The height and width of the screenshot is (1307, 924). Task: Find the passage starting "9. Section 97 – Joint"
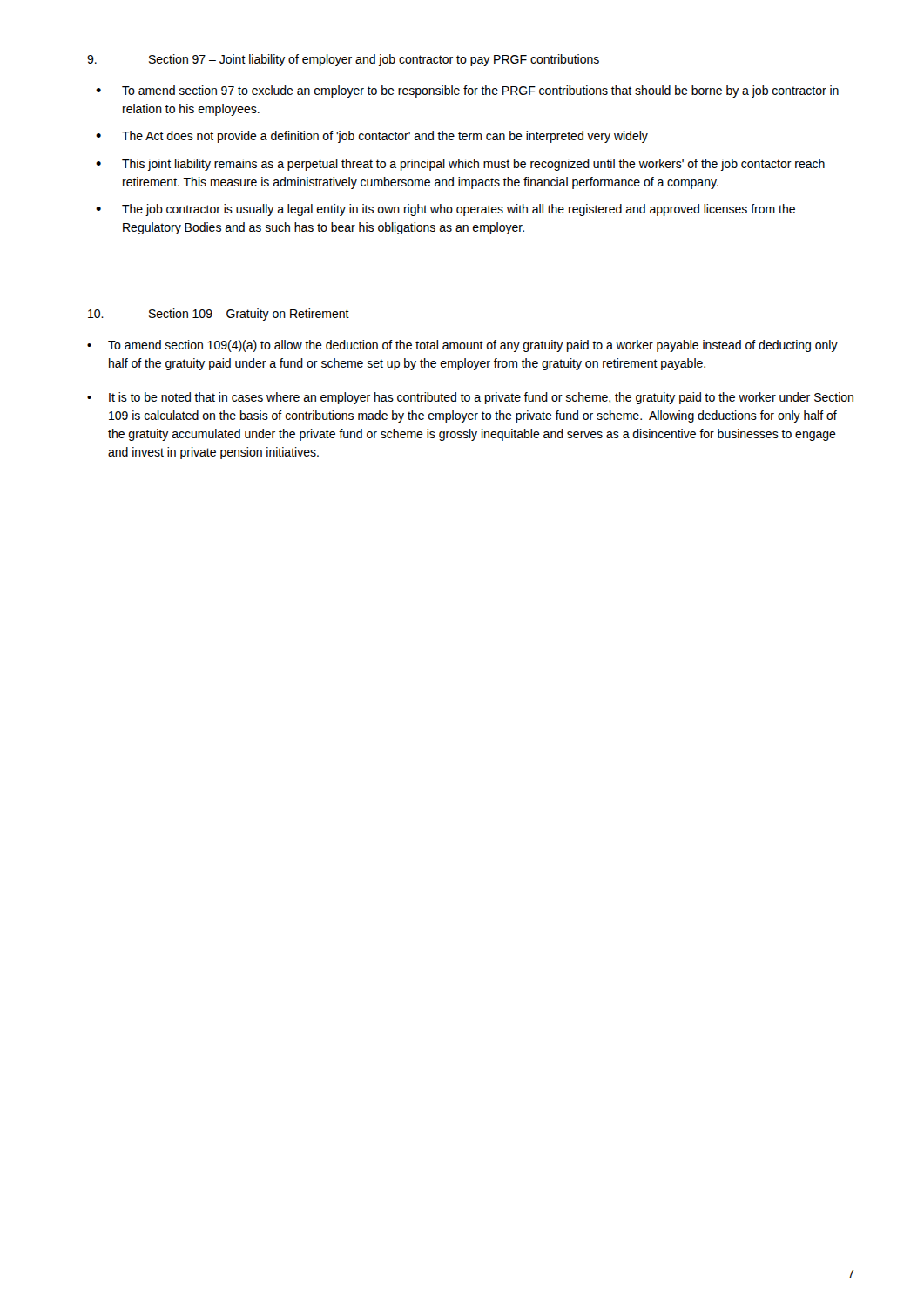click(x=343, y=59)
